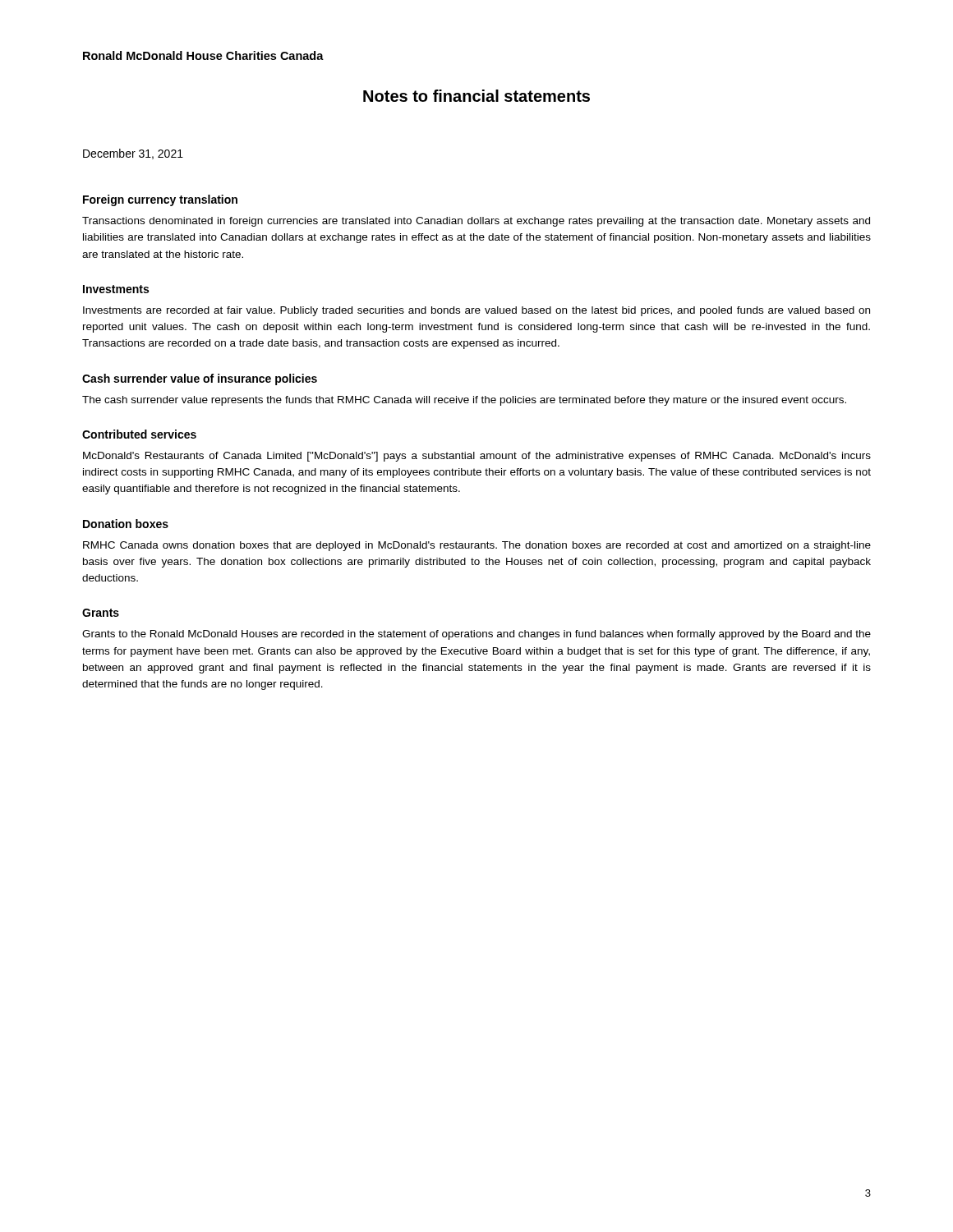
Task: Find the section header on this page that starts "Cash surrender value"
Action: coord(200,378)
